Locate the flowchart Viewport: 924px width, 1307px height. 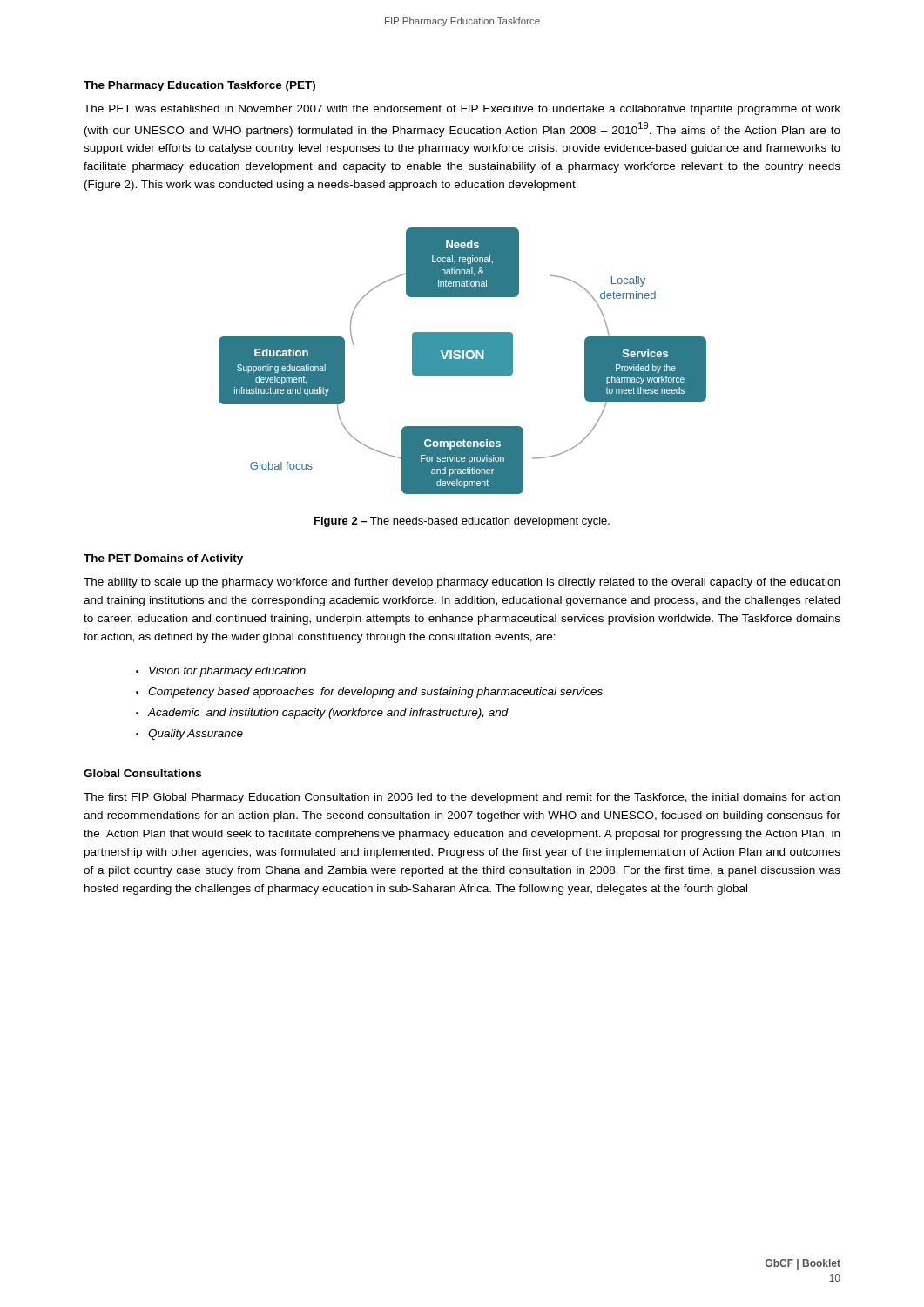(462, 359)
